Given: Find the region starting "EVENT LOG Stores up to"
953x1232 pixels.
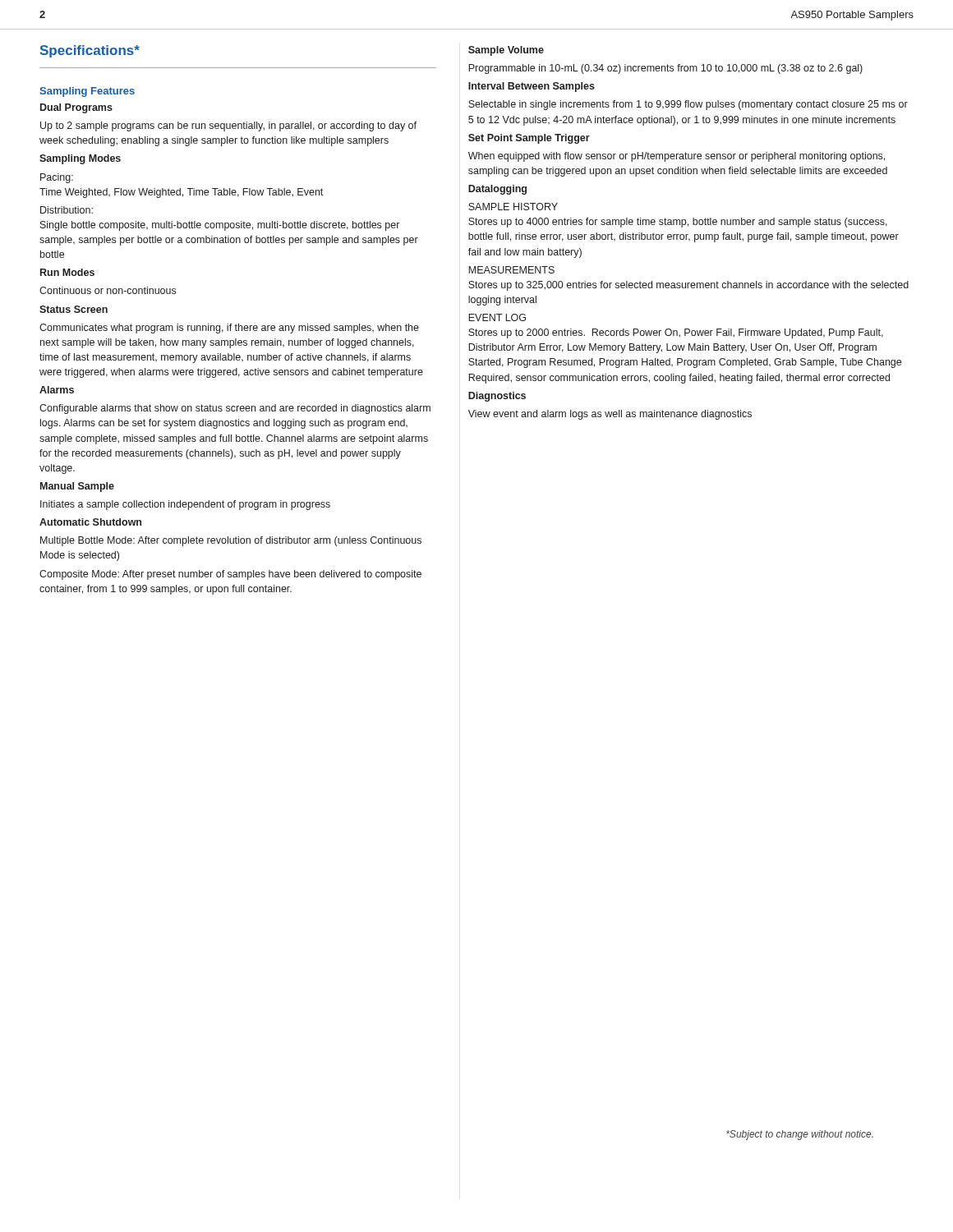Looking at the screenshot, I should pyautogui.click(x=691, y=348).
